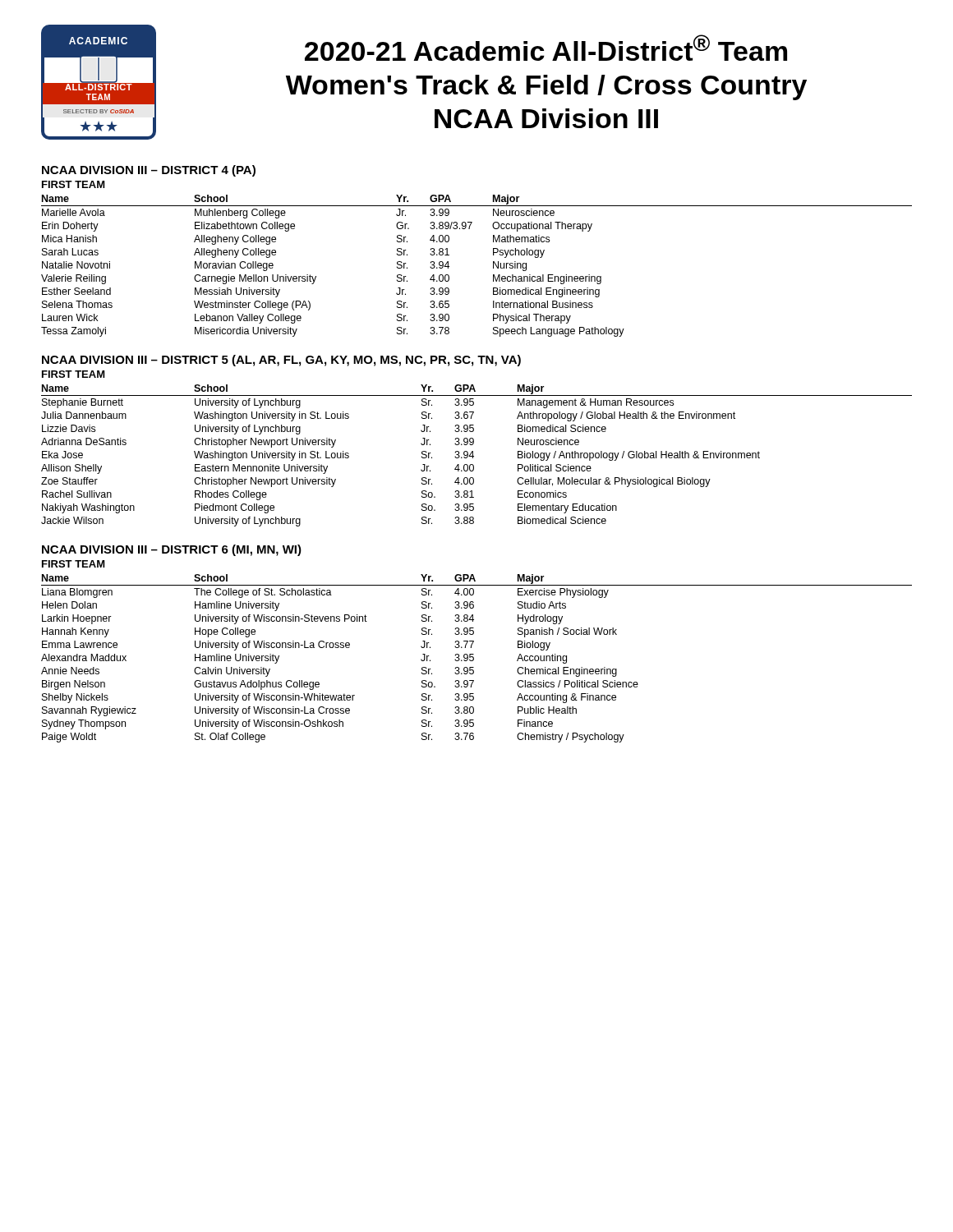Viewport: 953px width, 1232px height.
Task: Find the section header on this page that starts "NCAA DIVISION III – DISTRICT 6 (MI, MN,"
Action: (x=171, y=549)
